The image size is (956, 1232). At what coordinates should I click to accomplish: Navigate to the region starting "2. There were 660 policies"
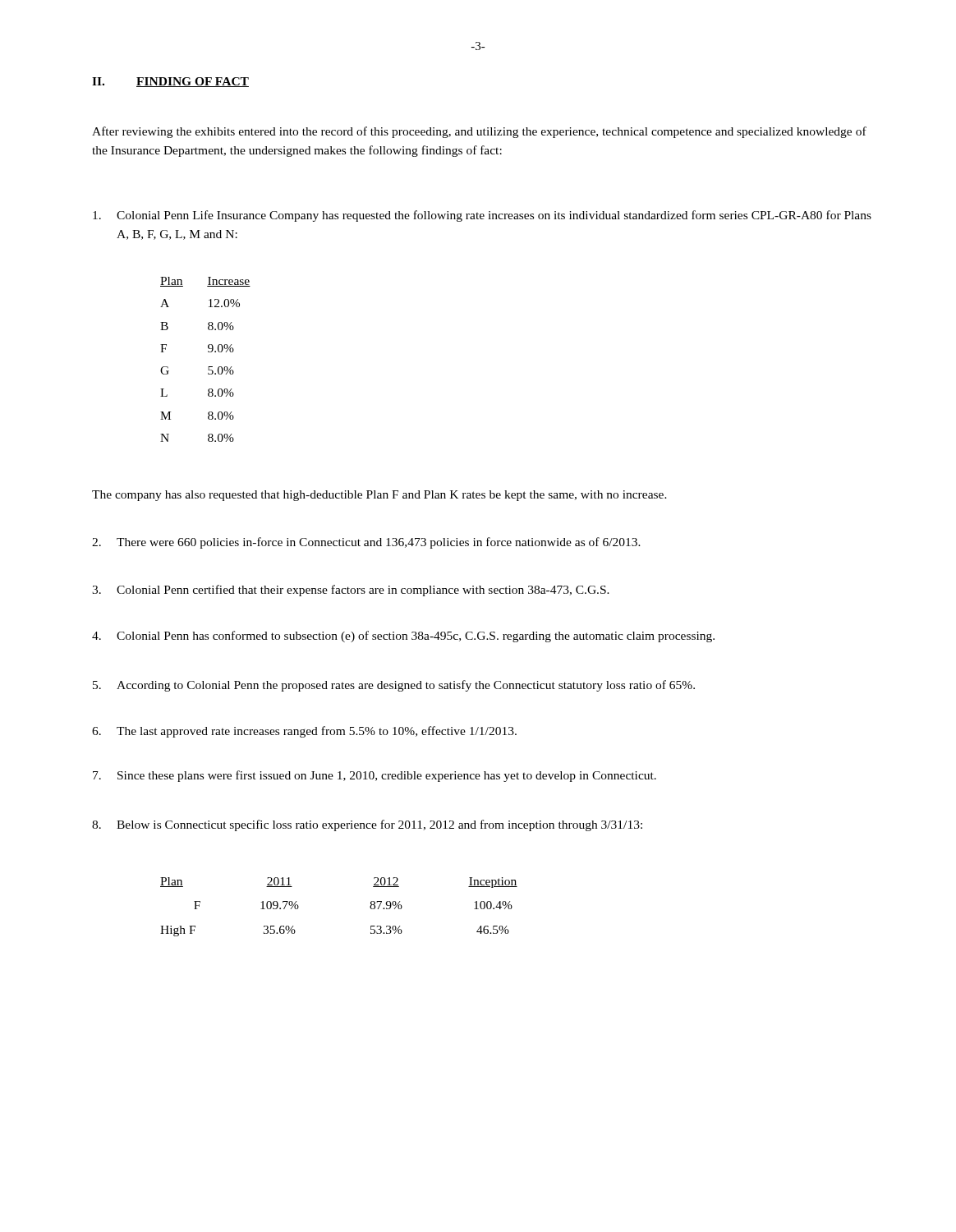pos(483,542)
